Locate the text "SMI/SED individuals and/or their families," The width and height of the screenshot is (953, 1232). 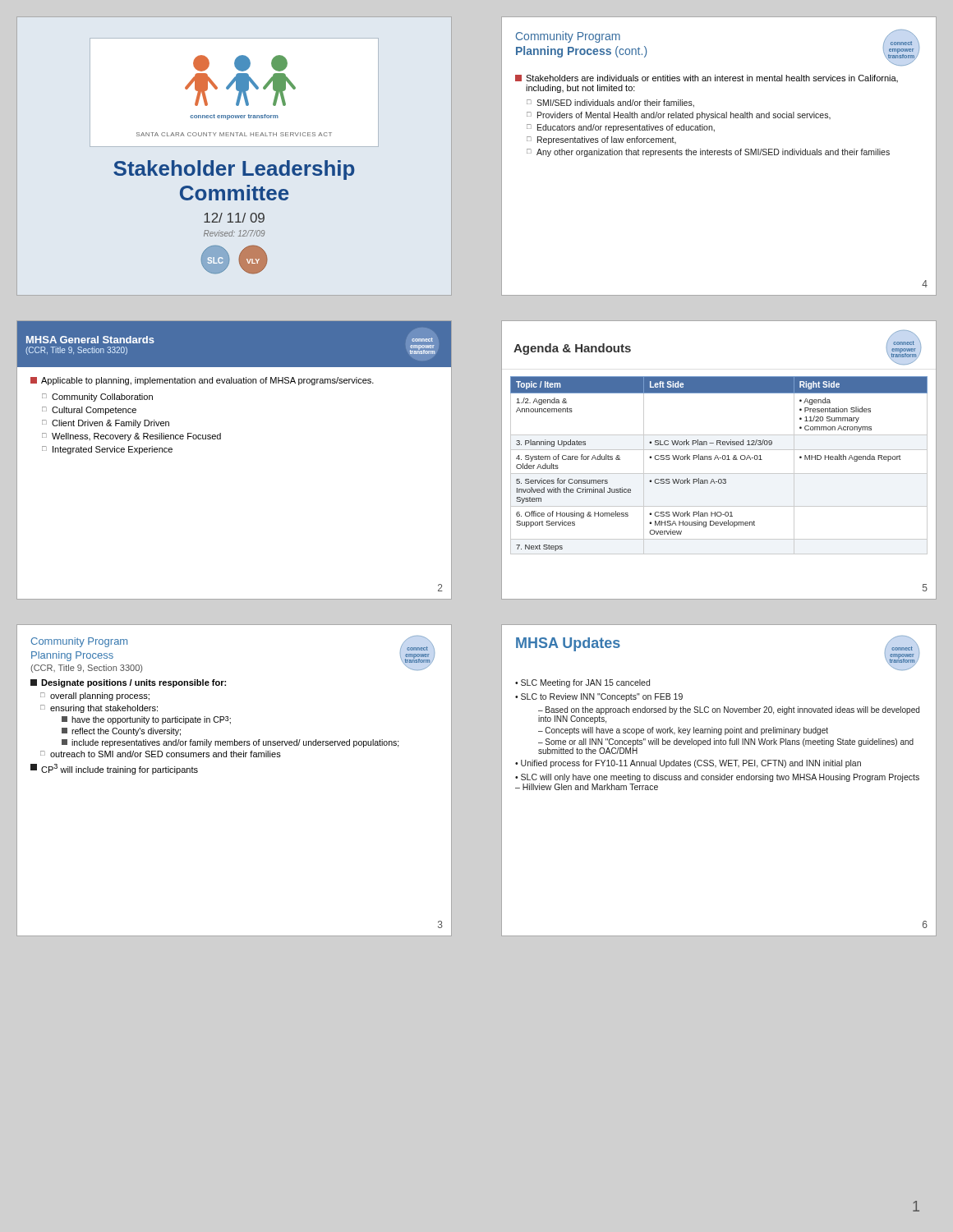(x=616, y=103)
